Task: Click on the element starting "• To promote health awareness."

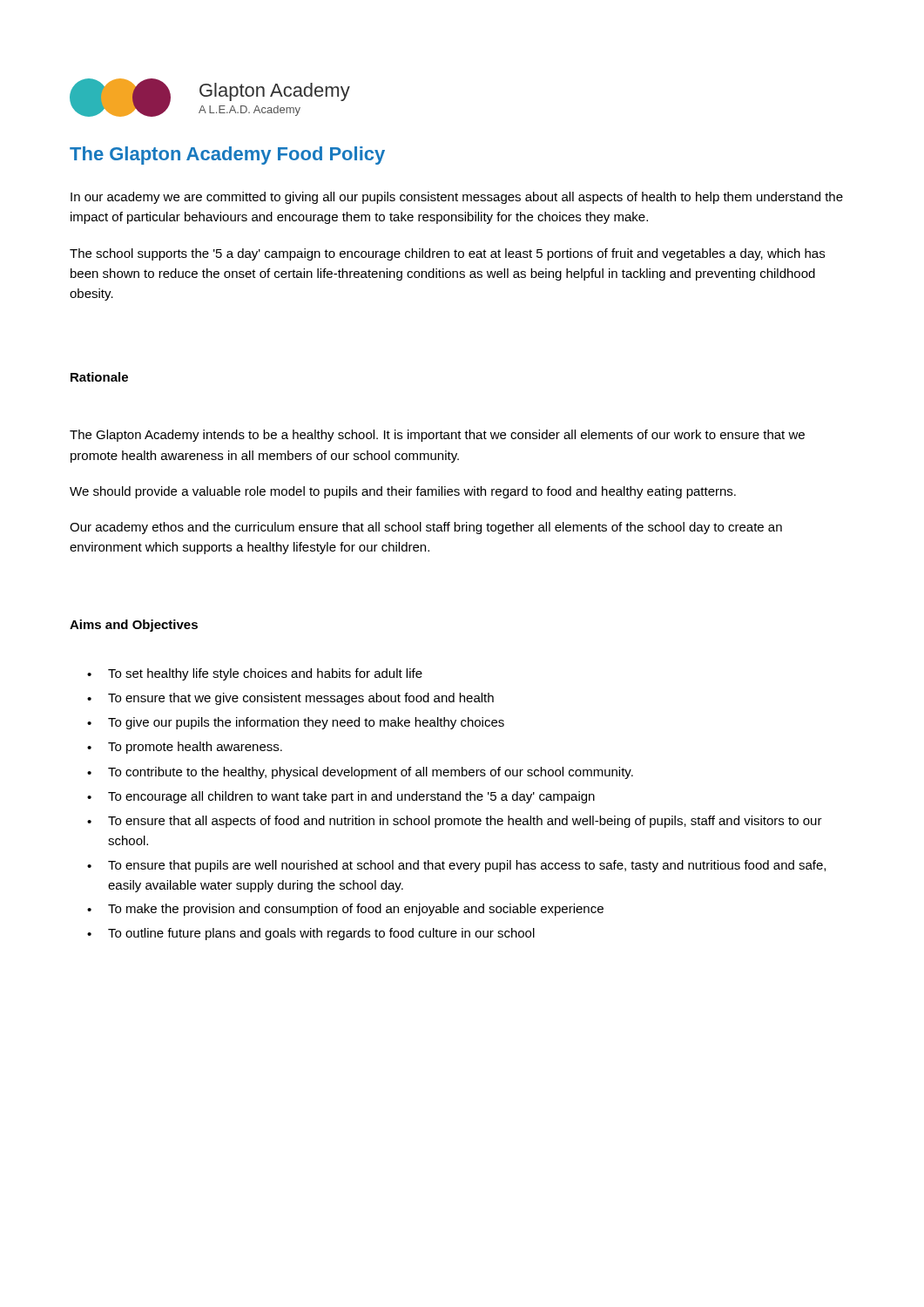Action: pos(185,748)
